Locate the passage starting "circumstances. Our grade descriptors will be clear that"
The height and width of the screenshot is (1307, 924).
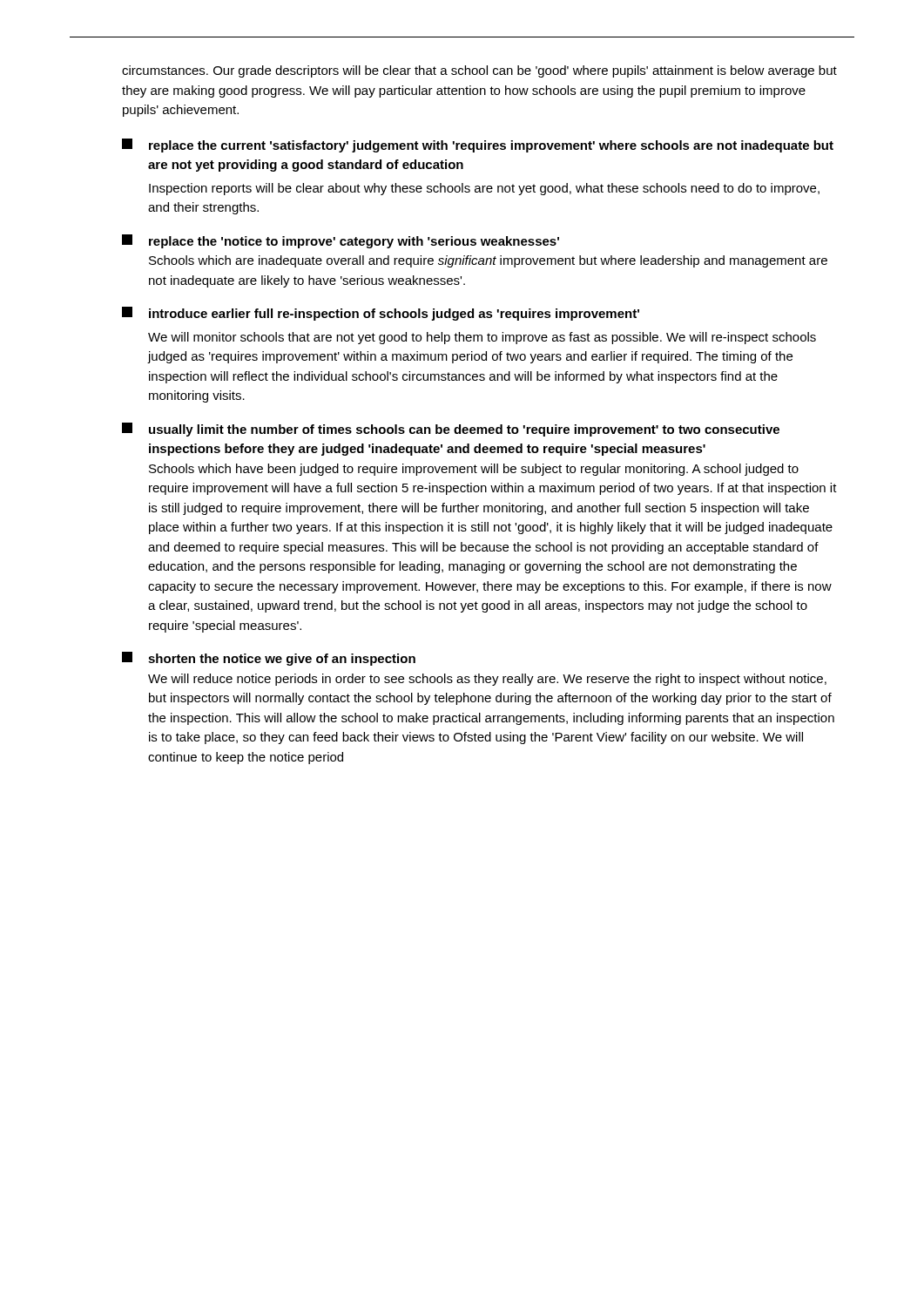(x=479, y=90)
